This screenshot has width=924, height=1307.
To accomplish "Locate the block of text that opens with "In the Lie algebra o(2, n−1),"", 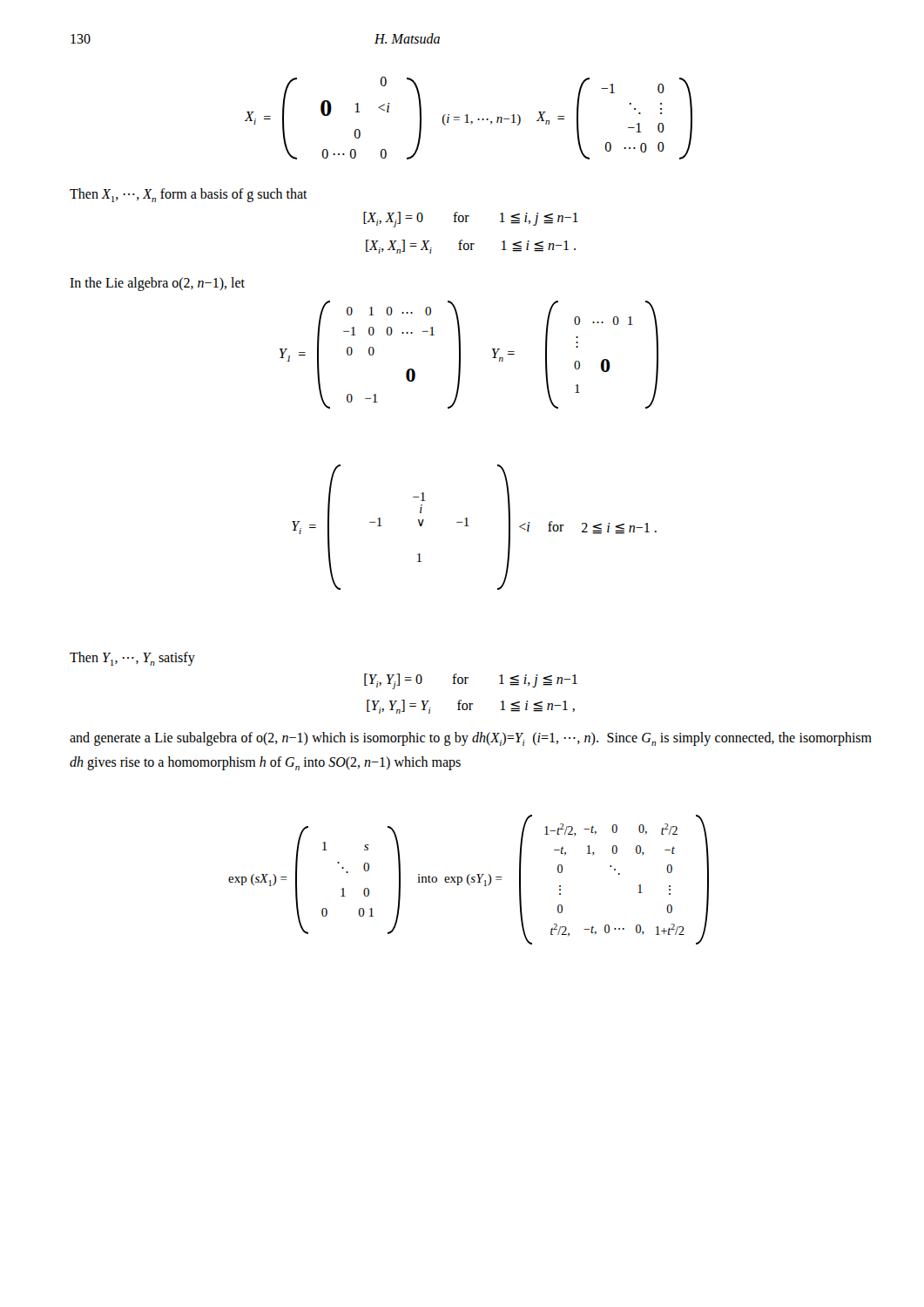I will click(x=157, y=283).
